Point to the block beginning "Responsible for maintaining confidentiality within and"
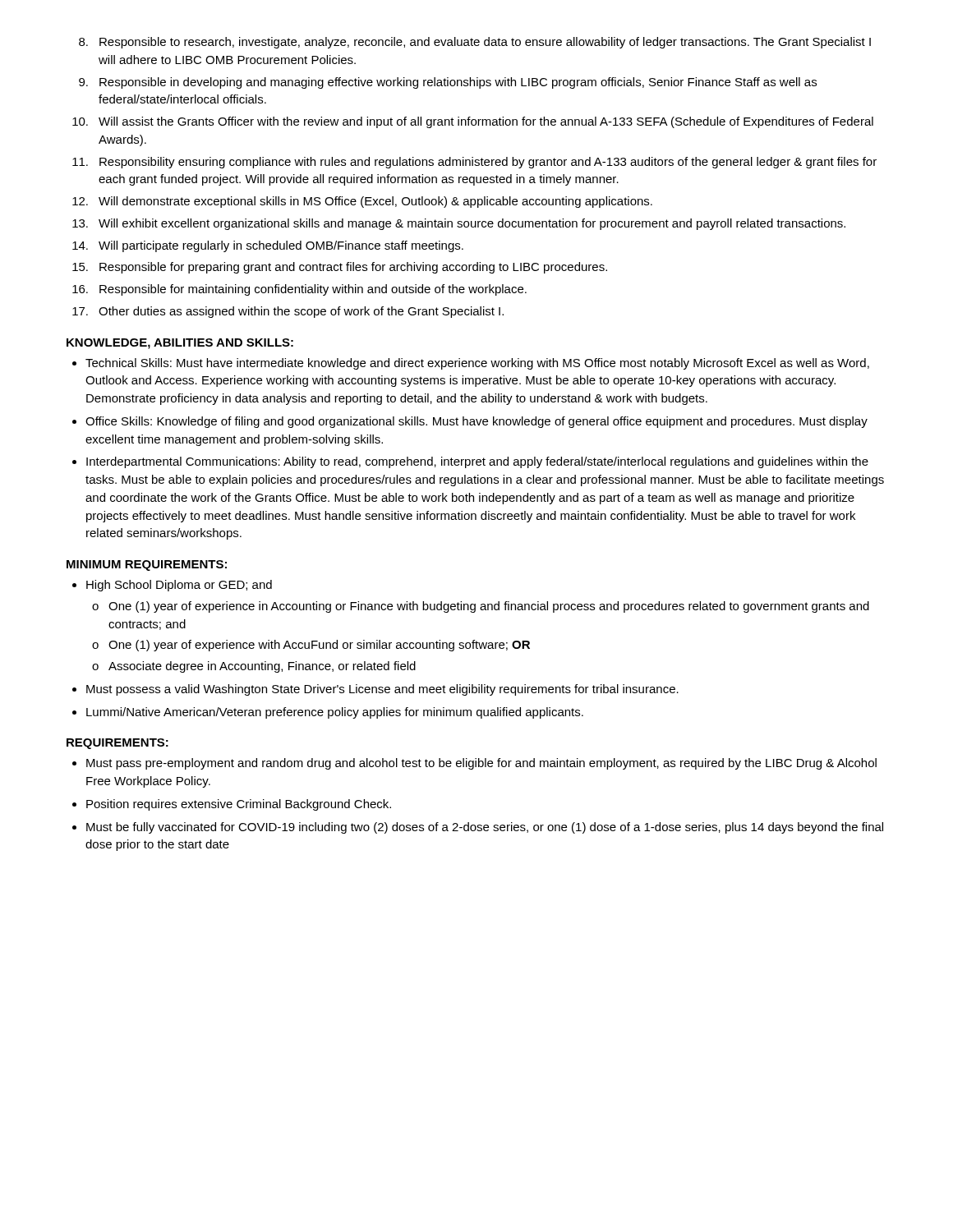 tap(489, 289)
